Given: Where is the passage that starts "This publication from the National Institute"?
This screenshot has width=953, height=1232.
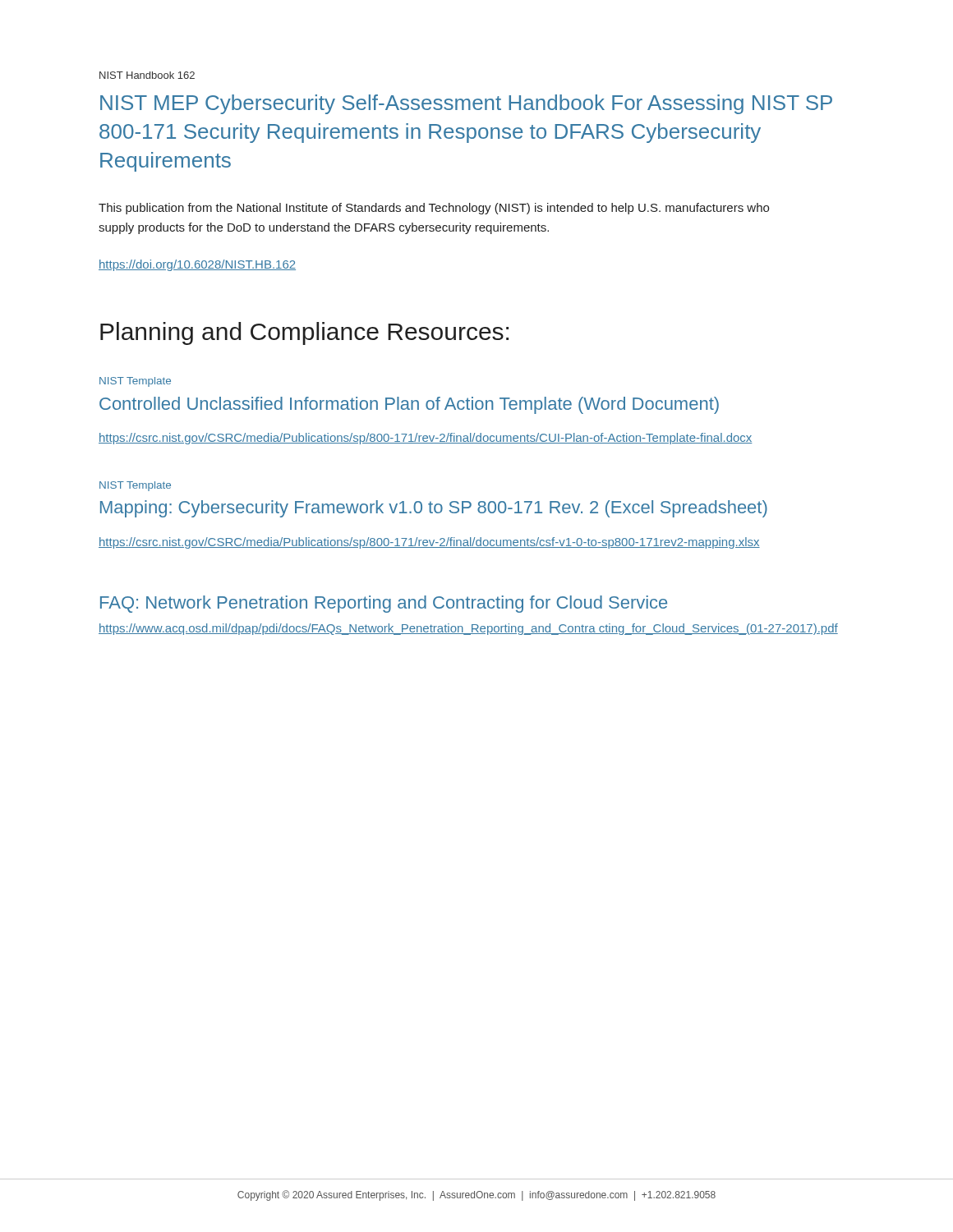Looking at the screenshot, I should click(x=434, y=217).
